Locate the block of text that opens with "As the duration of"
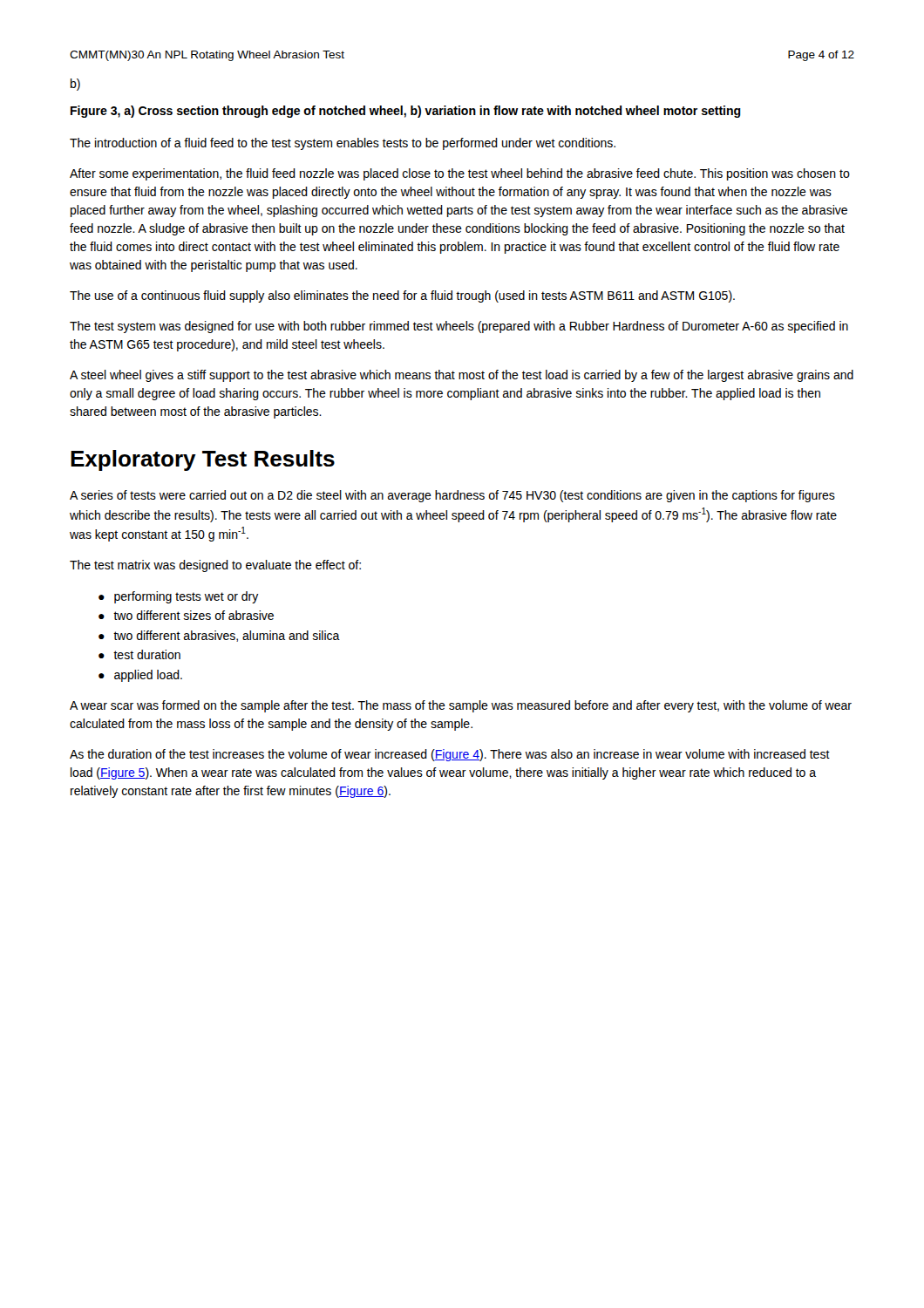This screenshot has height=1308, width=924. click(x=449, y=773)
